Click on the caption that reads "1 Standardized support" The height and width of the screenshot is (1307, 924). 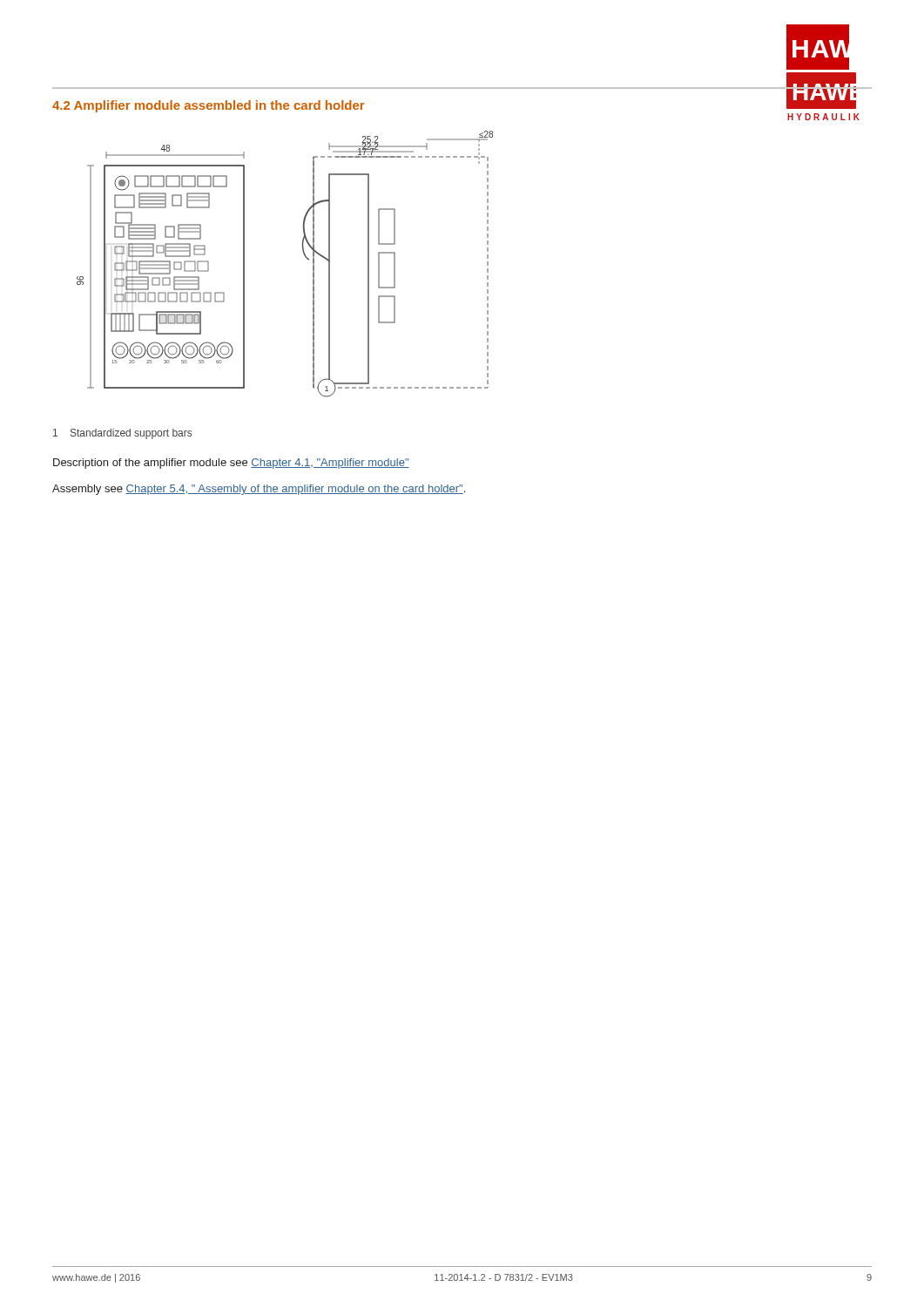pyautogui.click(x=122, y=433)
